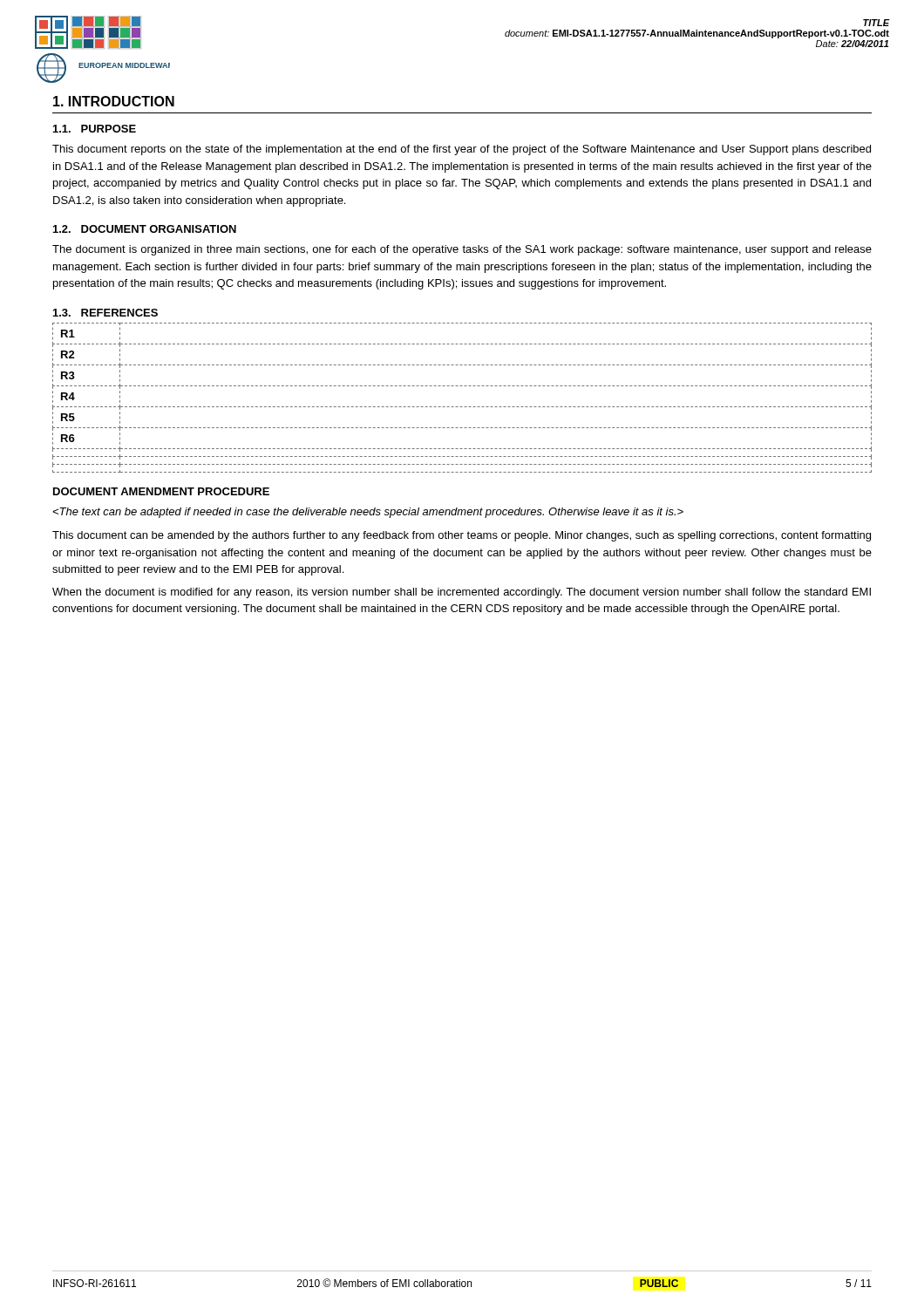
Task: Locate the element starting "1.1. PURPOSE"
Action: [x=94, y=129]
